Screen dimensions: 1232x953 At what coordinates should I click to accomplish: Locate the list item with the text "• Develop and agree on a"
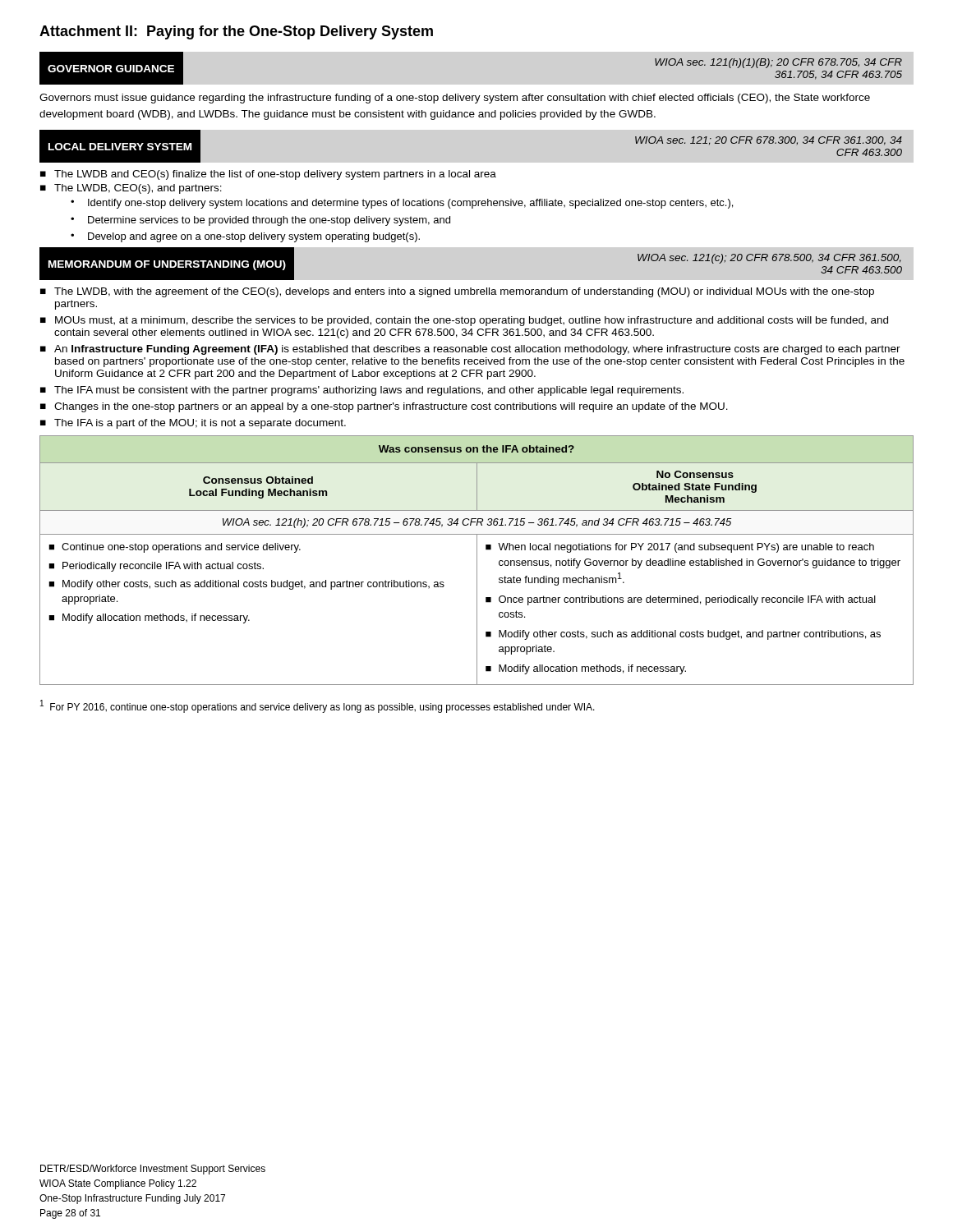tap(246, 237)
